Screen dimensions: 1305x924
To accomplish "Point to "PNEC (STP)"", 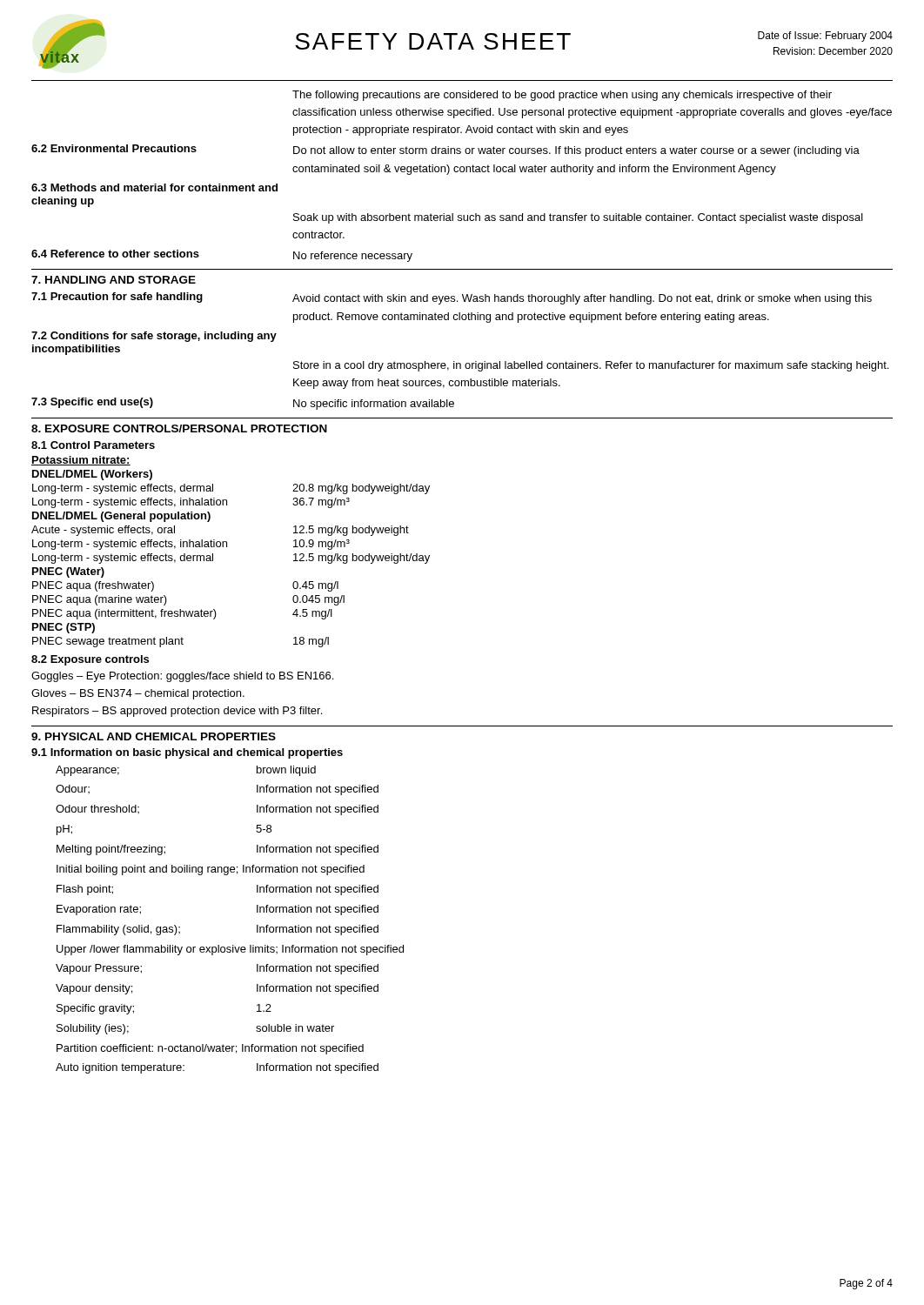I will coord(63,626).
